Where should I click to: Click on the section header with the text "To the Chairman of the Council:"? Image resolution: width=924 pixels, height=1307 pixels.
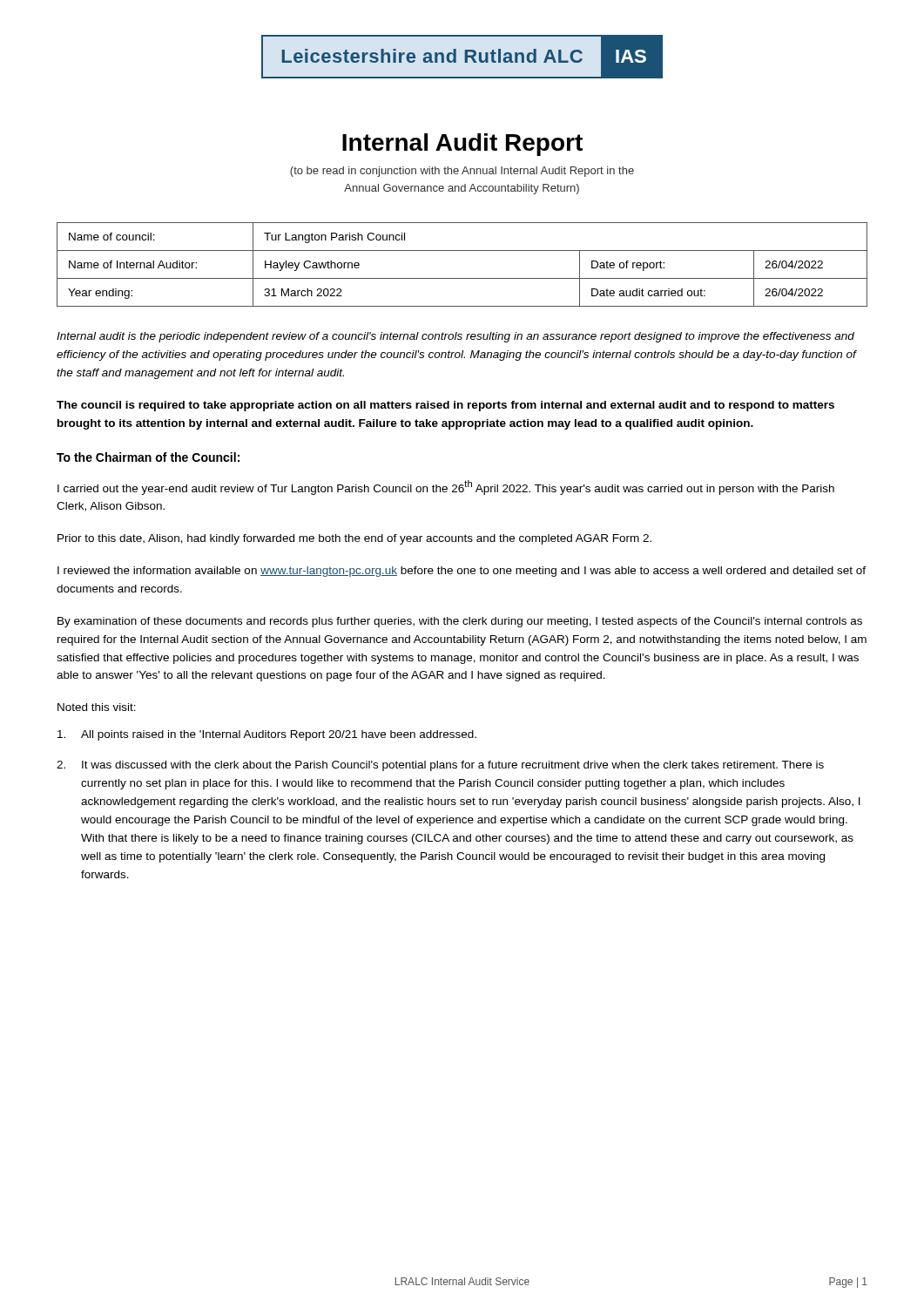[149, 457]
